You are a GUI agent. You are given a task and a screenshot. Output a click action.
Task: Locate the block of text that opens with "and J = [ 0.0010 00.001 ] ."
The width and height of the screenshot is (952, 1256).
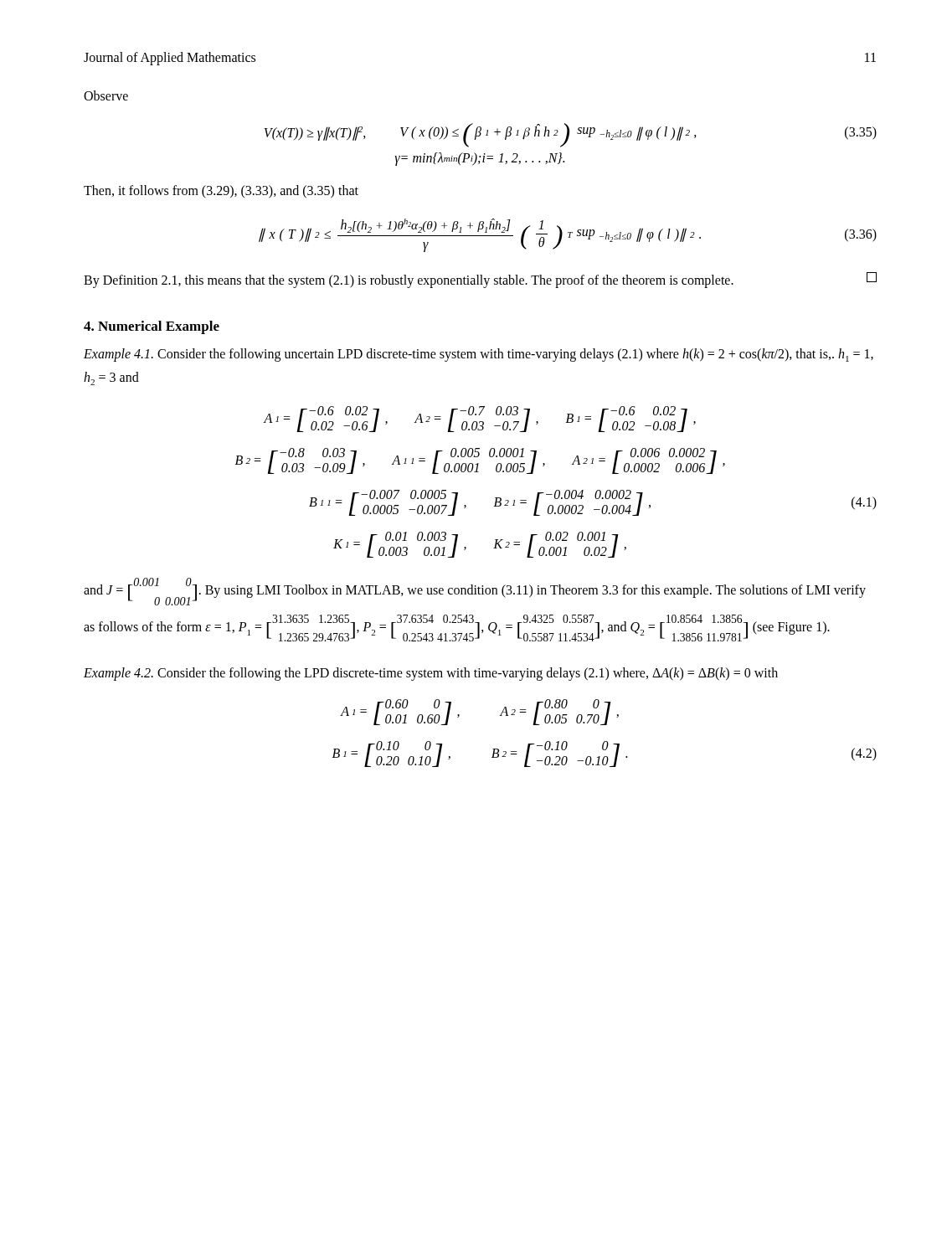tap(475, 610)
